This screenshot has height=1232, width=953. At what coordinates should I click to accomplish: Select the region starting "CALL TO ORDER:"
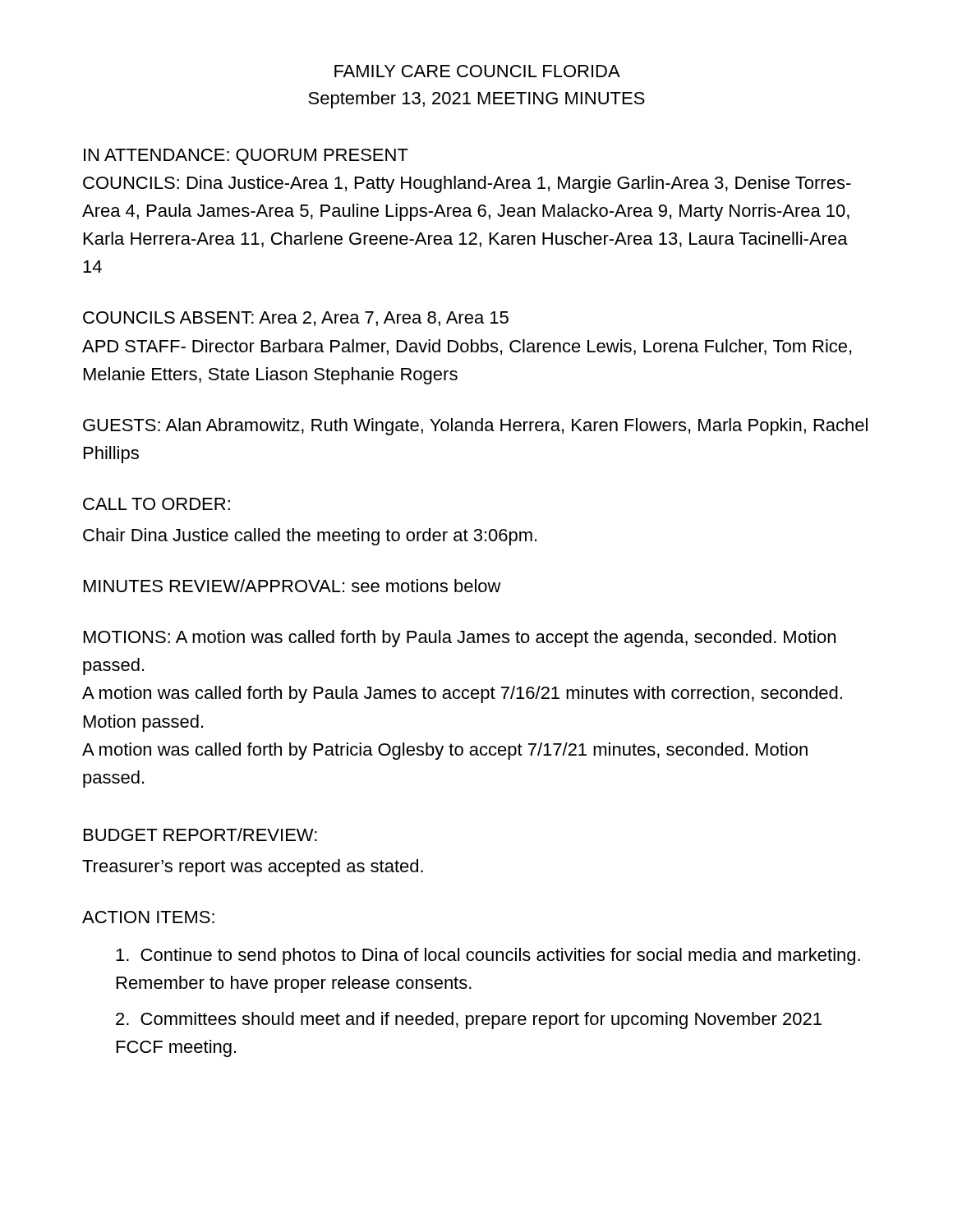coord(157,504)
